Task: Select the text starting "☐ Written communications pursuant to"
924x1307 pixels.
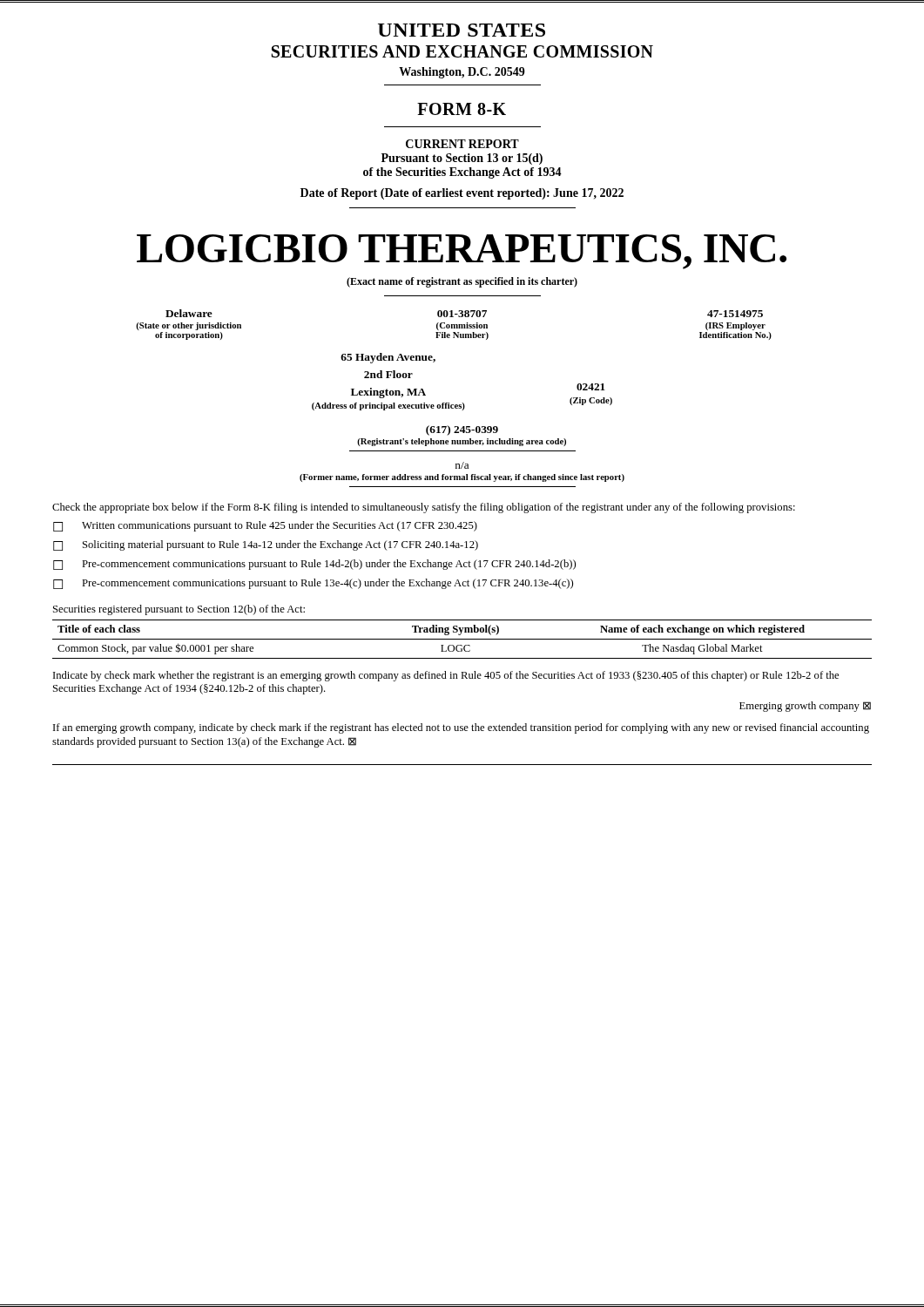Action: coord(462,527)
